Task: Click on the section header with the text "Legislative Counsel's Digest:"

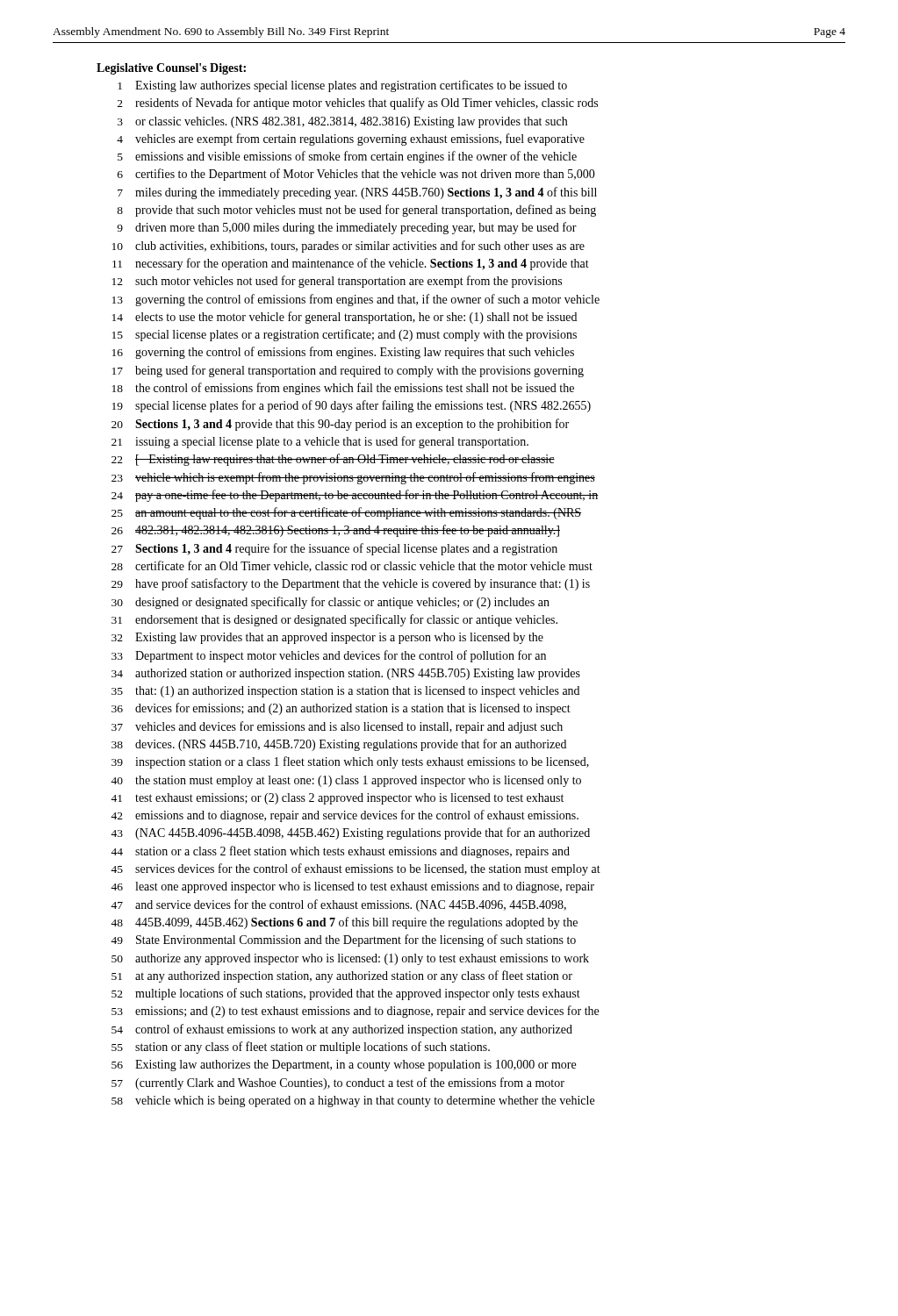Action: coord(172,68)
